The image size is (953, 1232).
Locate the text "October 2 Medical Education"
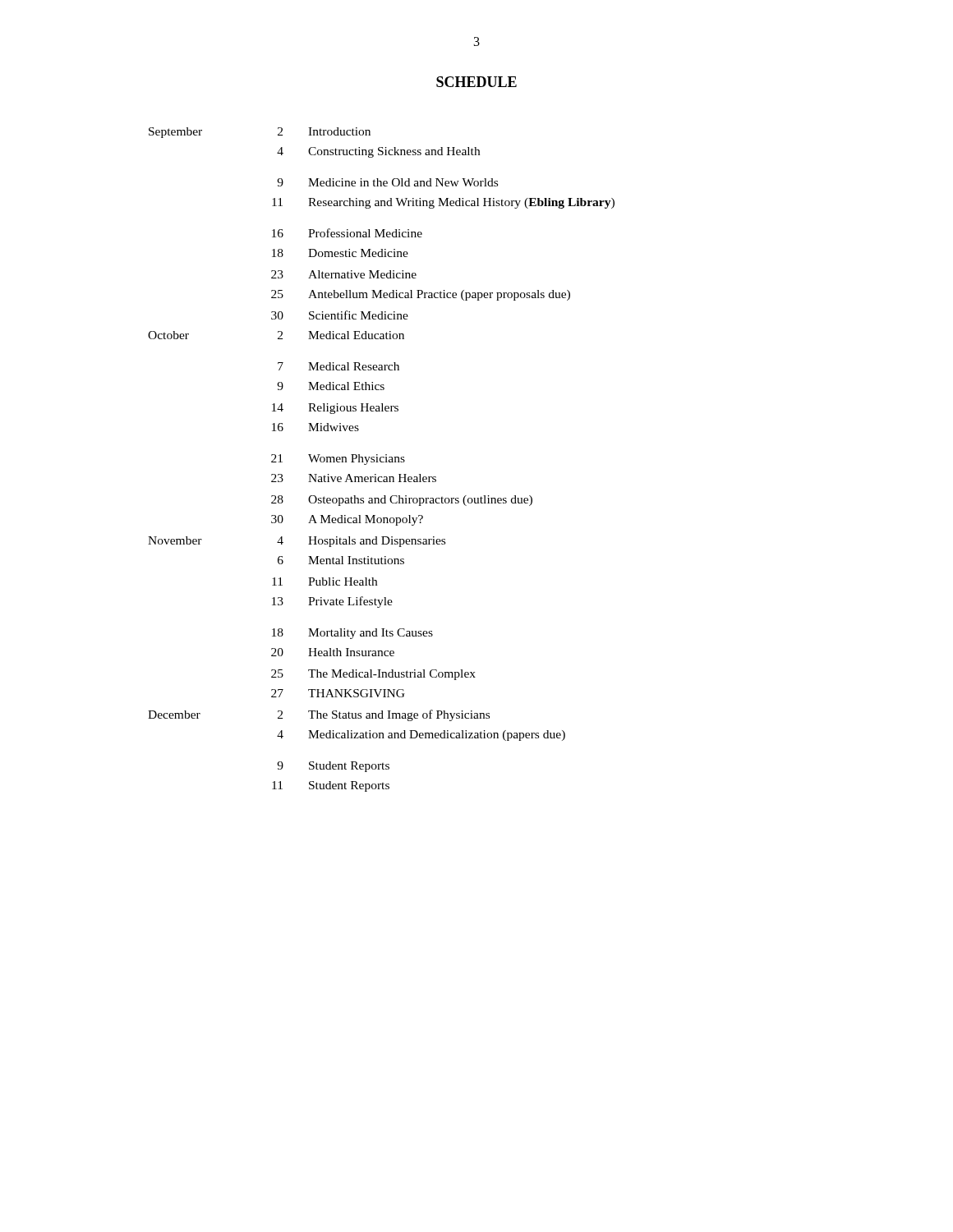pos(276,335)
